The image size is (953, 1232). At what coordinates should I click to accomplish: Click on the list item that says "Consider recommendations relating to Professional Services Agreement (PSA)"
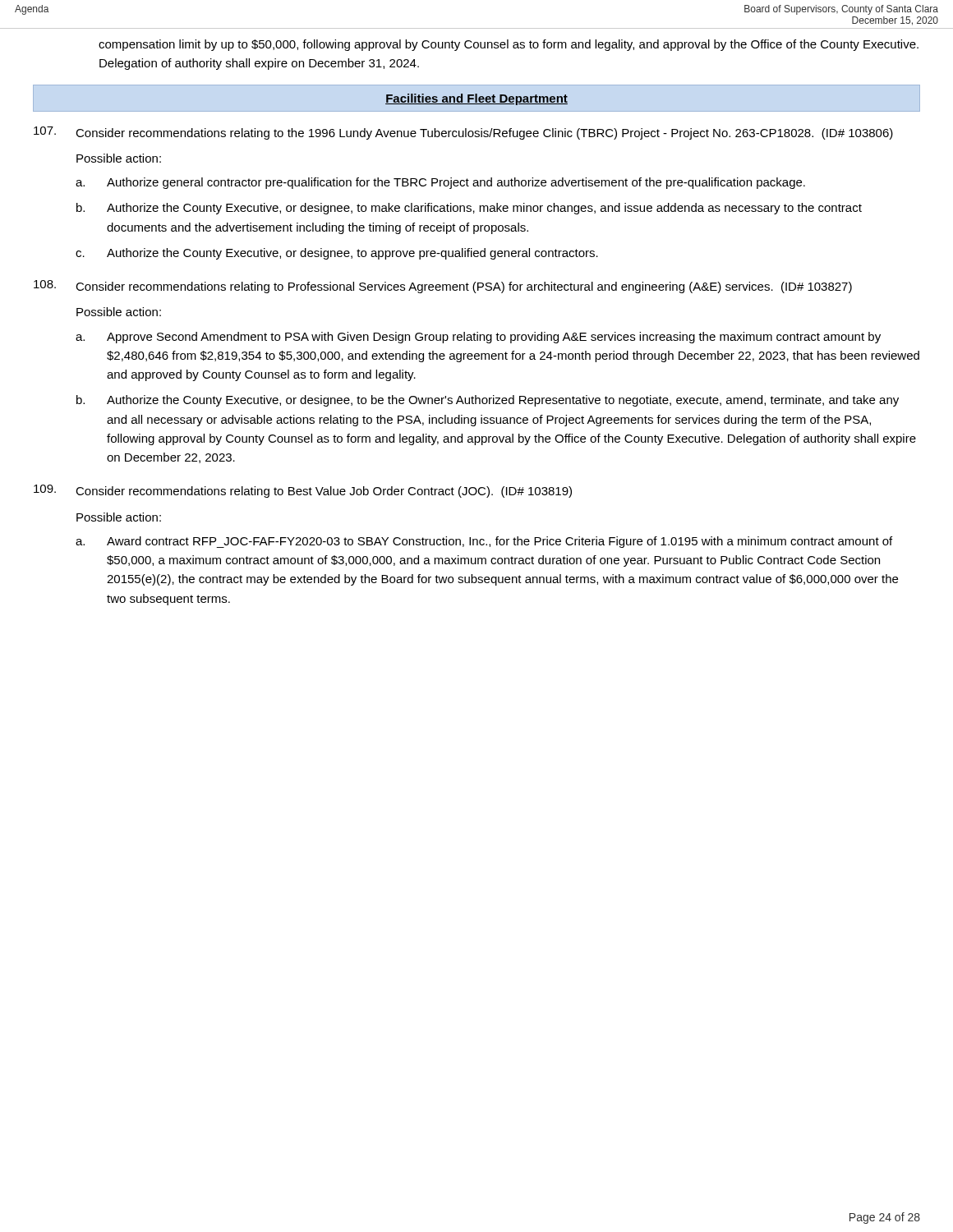[x=464, y=287]
